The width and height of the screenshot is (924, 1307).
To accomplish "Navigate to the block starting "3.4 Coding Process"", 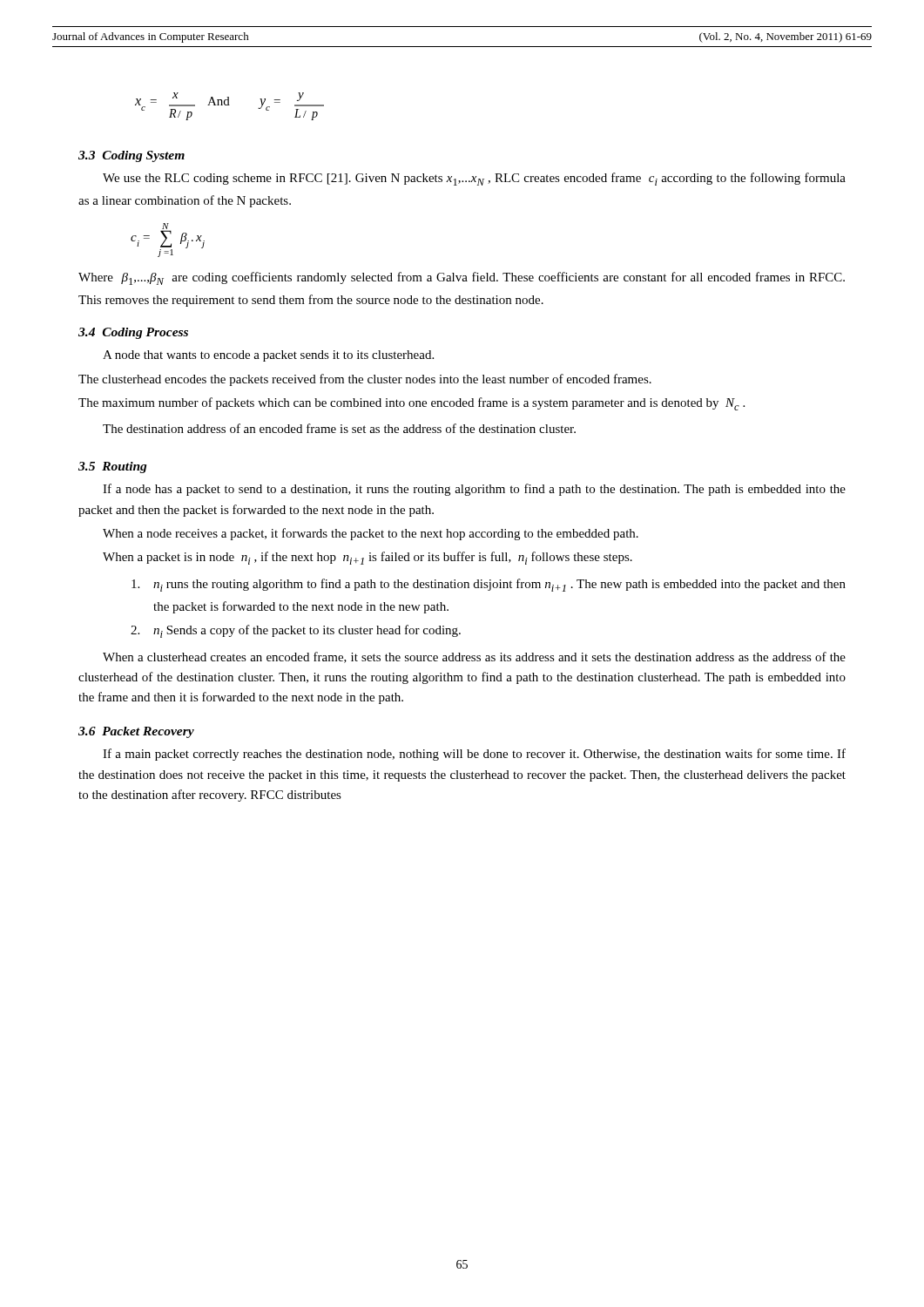I will [x=133, y=332].
